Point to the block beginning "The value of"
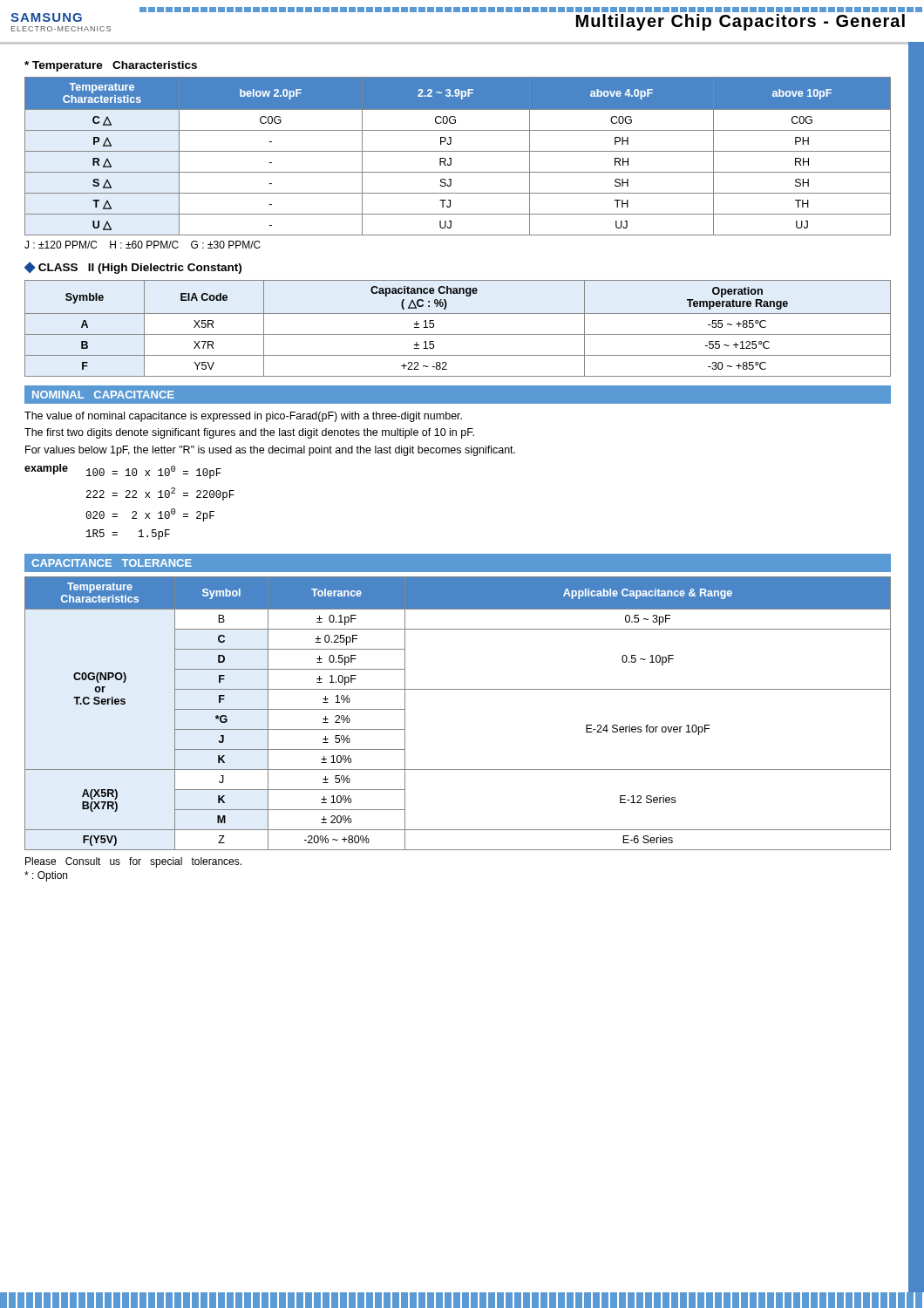The width and height of the screenshot is (924, 1308). (x=270, y=433)
